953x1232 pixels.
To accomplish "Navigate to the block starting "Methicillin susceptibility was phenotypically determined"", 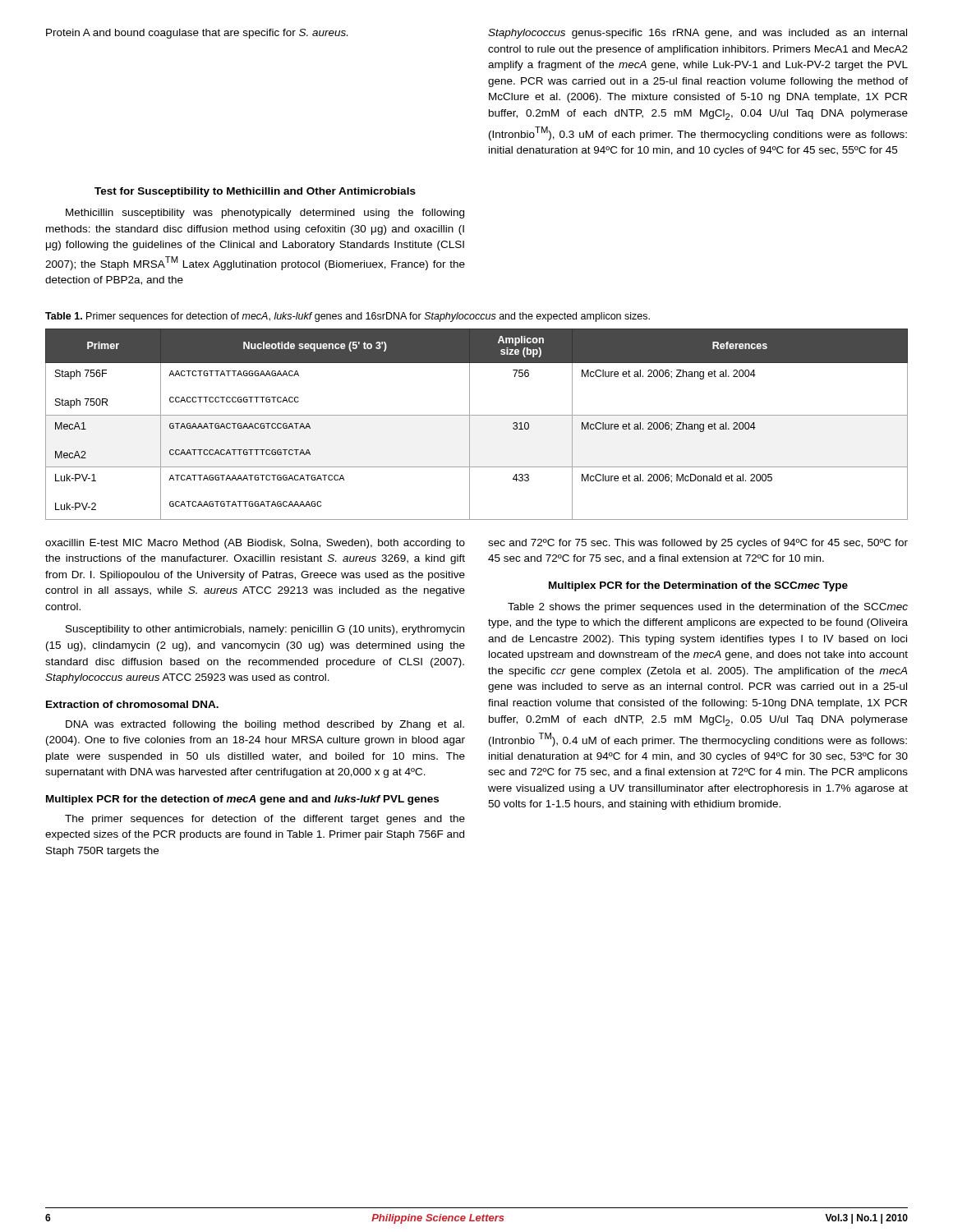I will pyautogui.click(x=255, y=246).
